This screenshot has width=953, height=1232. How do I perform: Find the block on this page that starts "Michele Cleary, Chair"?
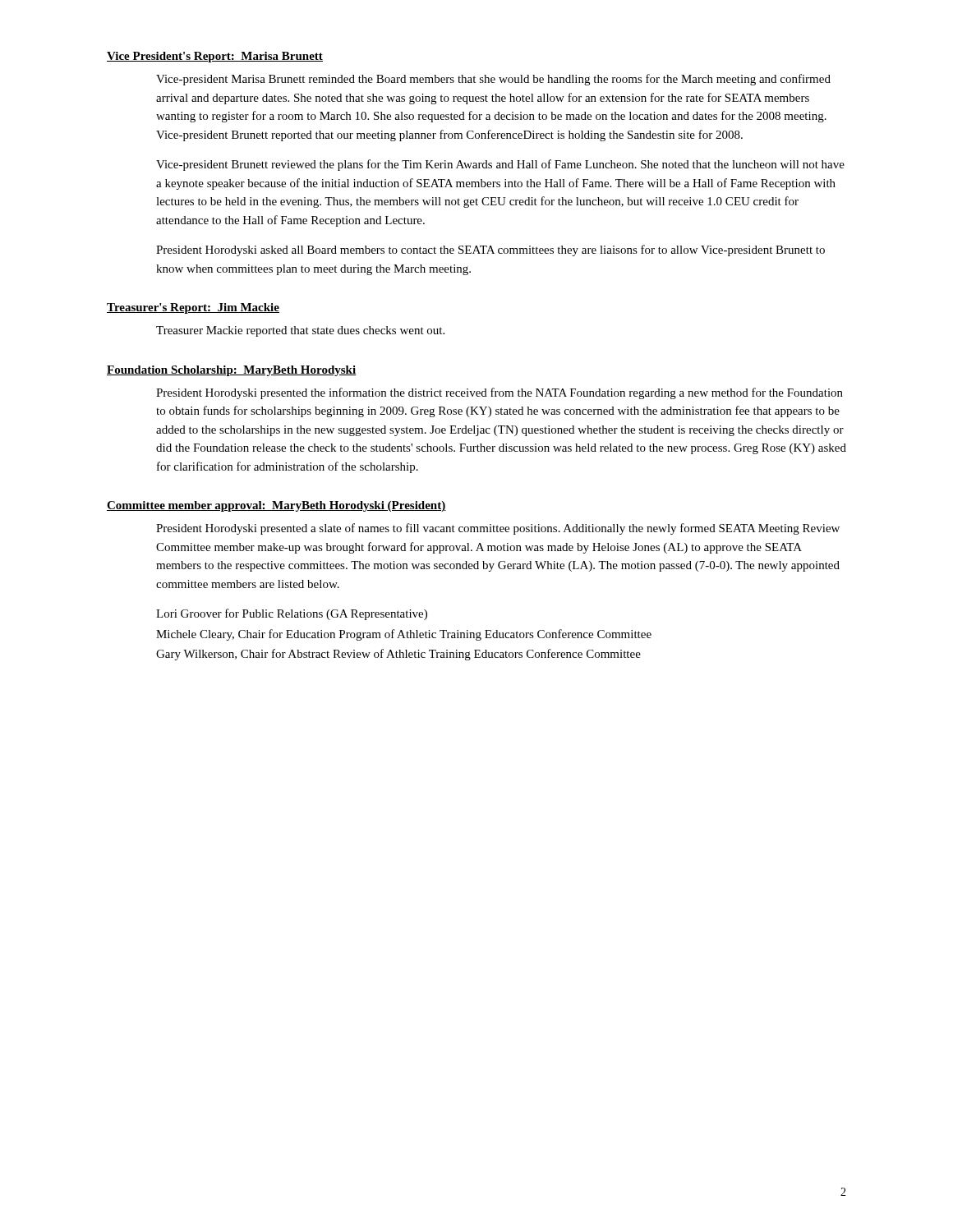pos(404,634)
